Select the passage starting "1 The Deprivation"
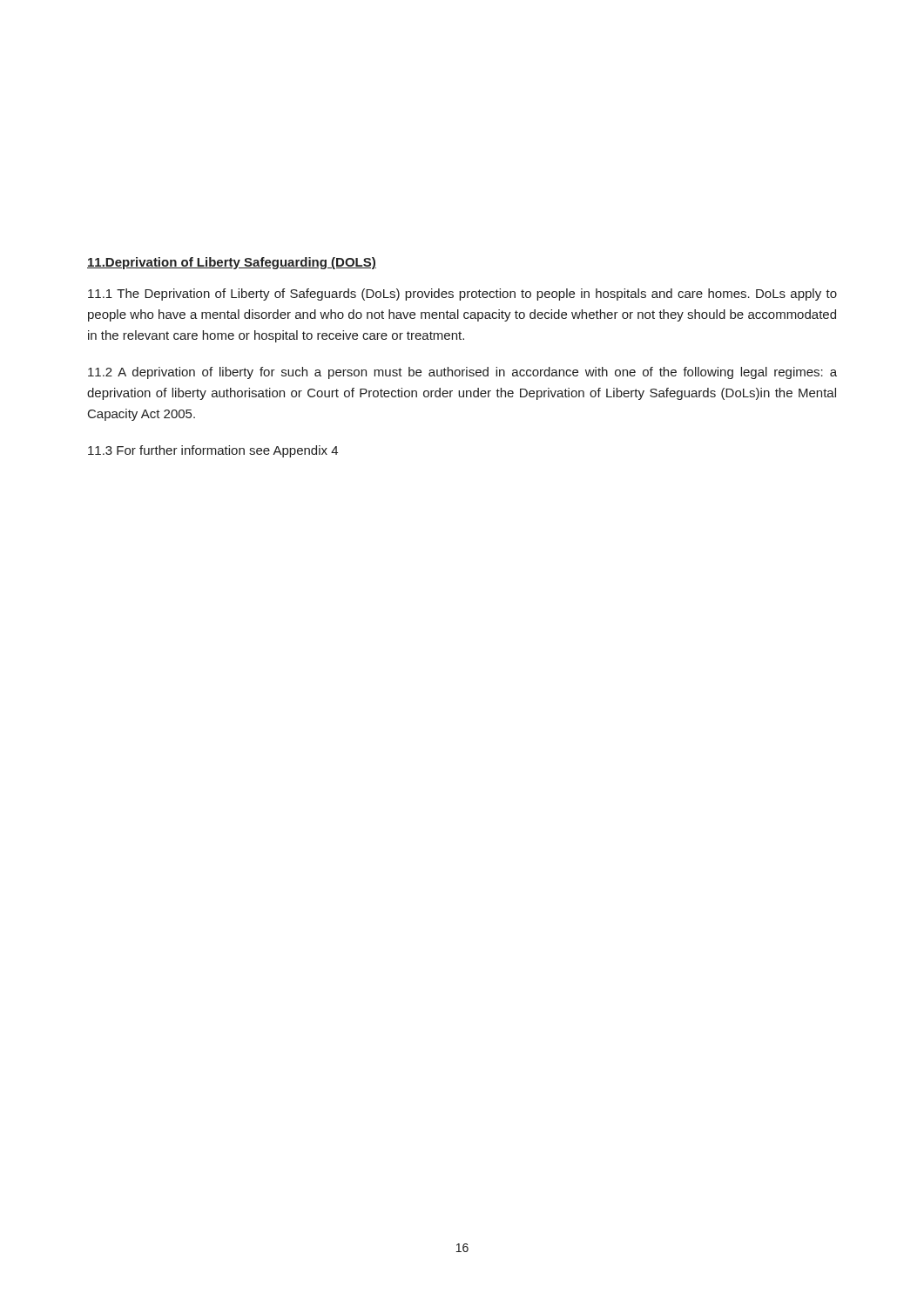Image resolution: width=924 pixels, height=1307 pixels. coord(462,314)
